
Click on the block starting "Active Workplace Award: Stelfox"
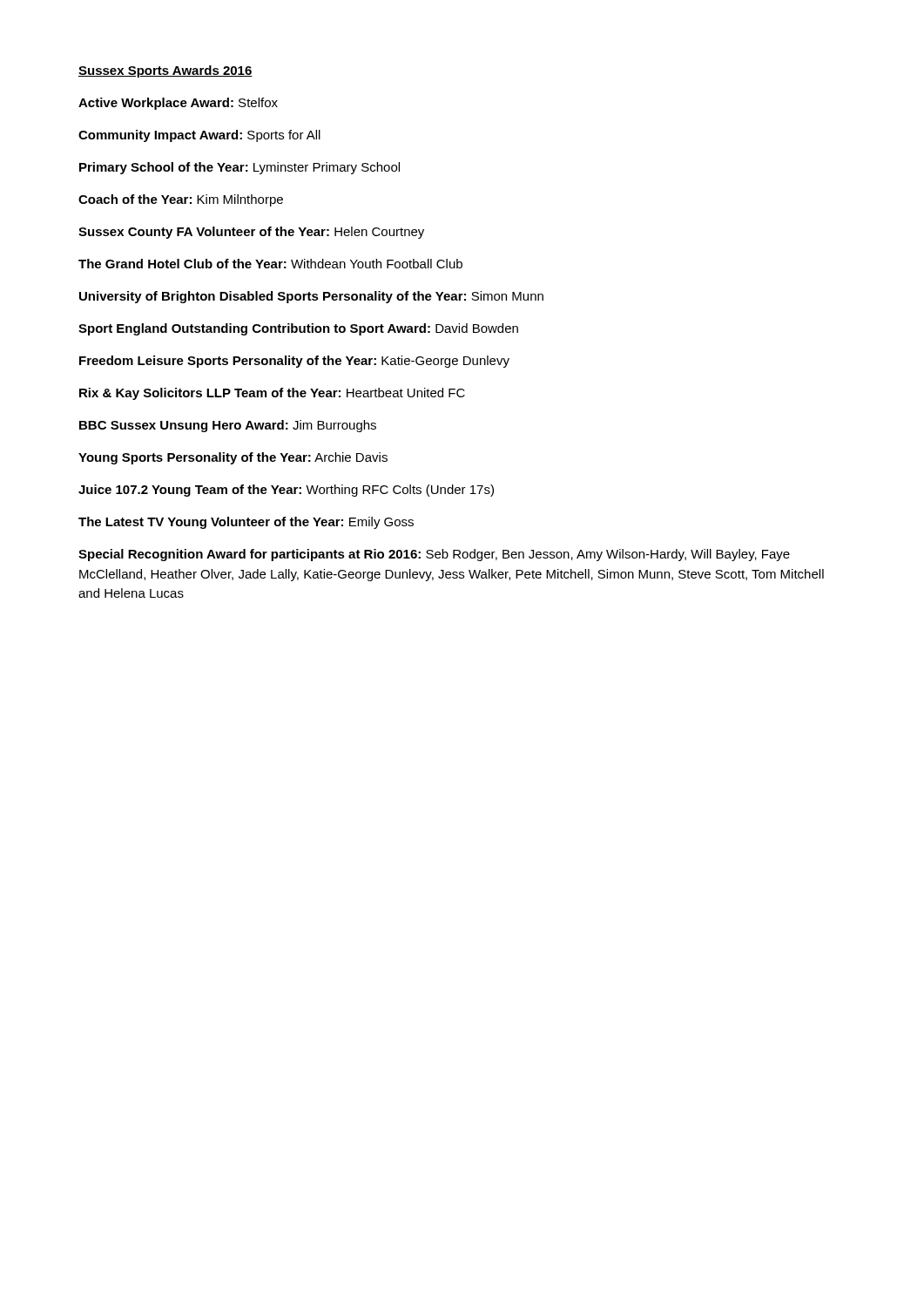coord(178,102)
